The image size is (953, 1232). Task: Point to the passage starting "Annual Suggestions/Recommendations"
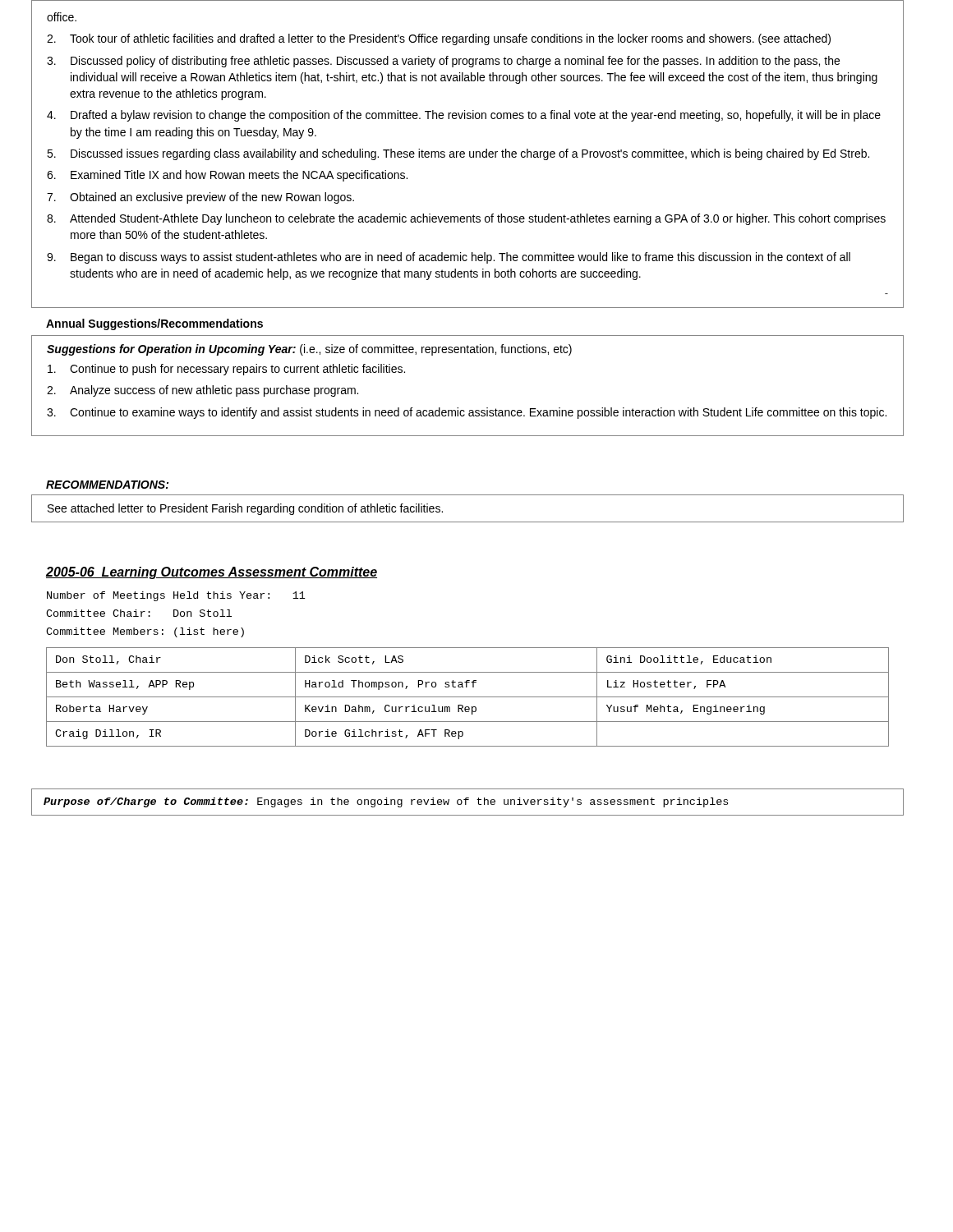pos(155,324)
